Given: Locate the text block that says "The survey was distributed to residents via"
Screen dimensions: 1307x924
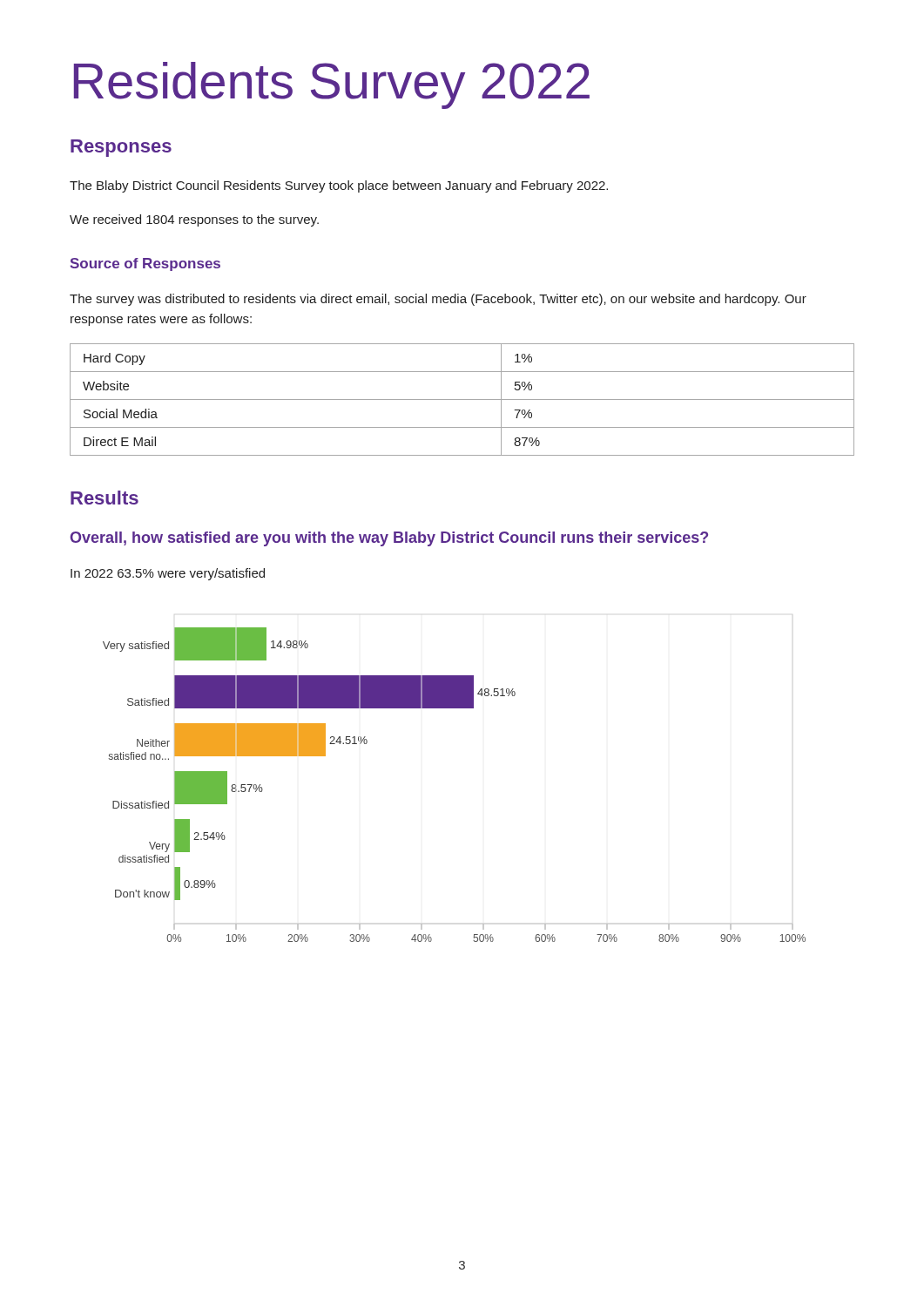Looking at the screenshot, I should click(462, 309).
